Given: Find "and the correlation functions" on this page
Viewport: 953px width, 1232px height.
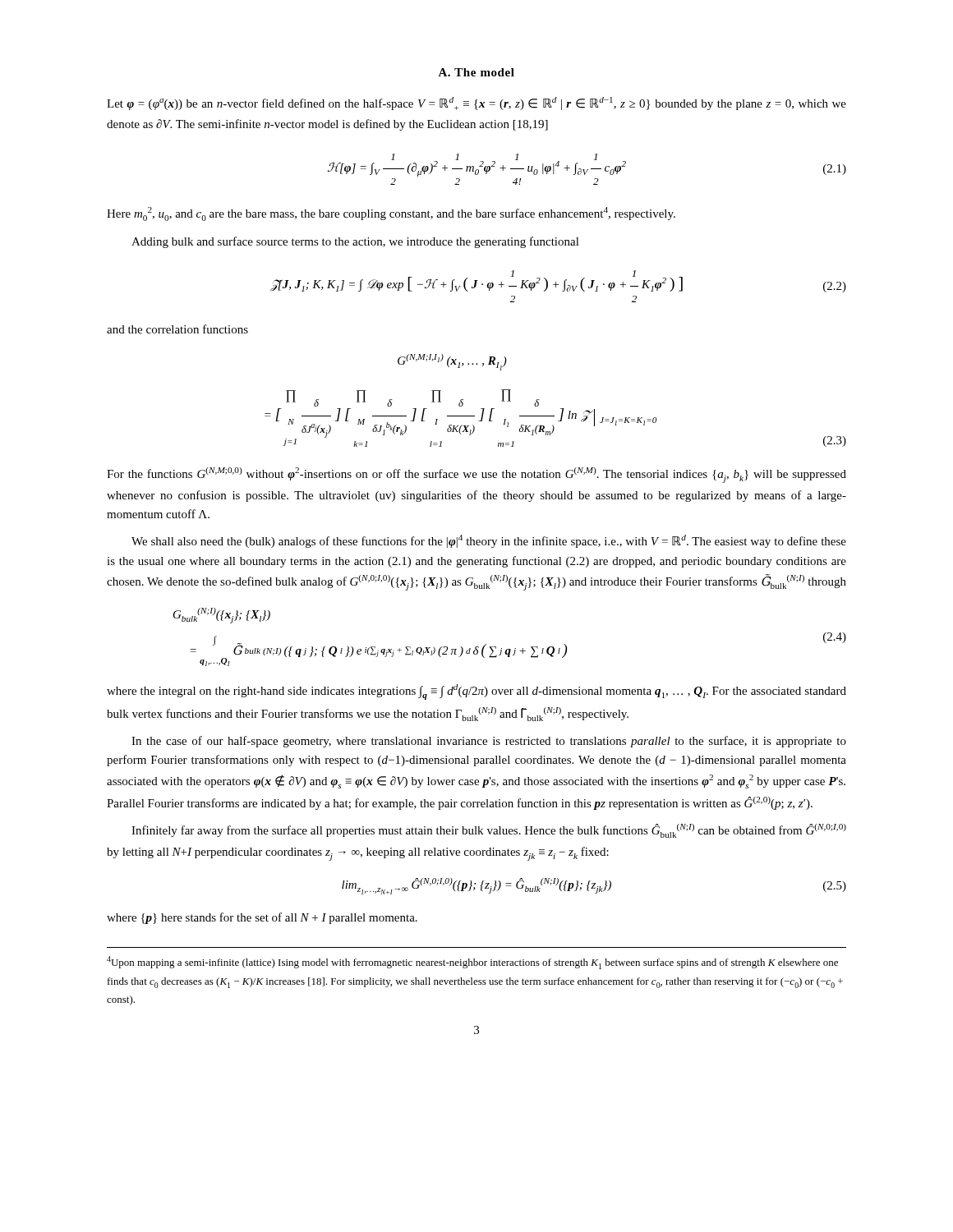Looking at the screenshot, I should pyautogui.click(x=177, y=329).
